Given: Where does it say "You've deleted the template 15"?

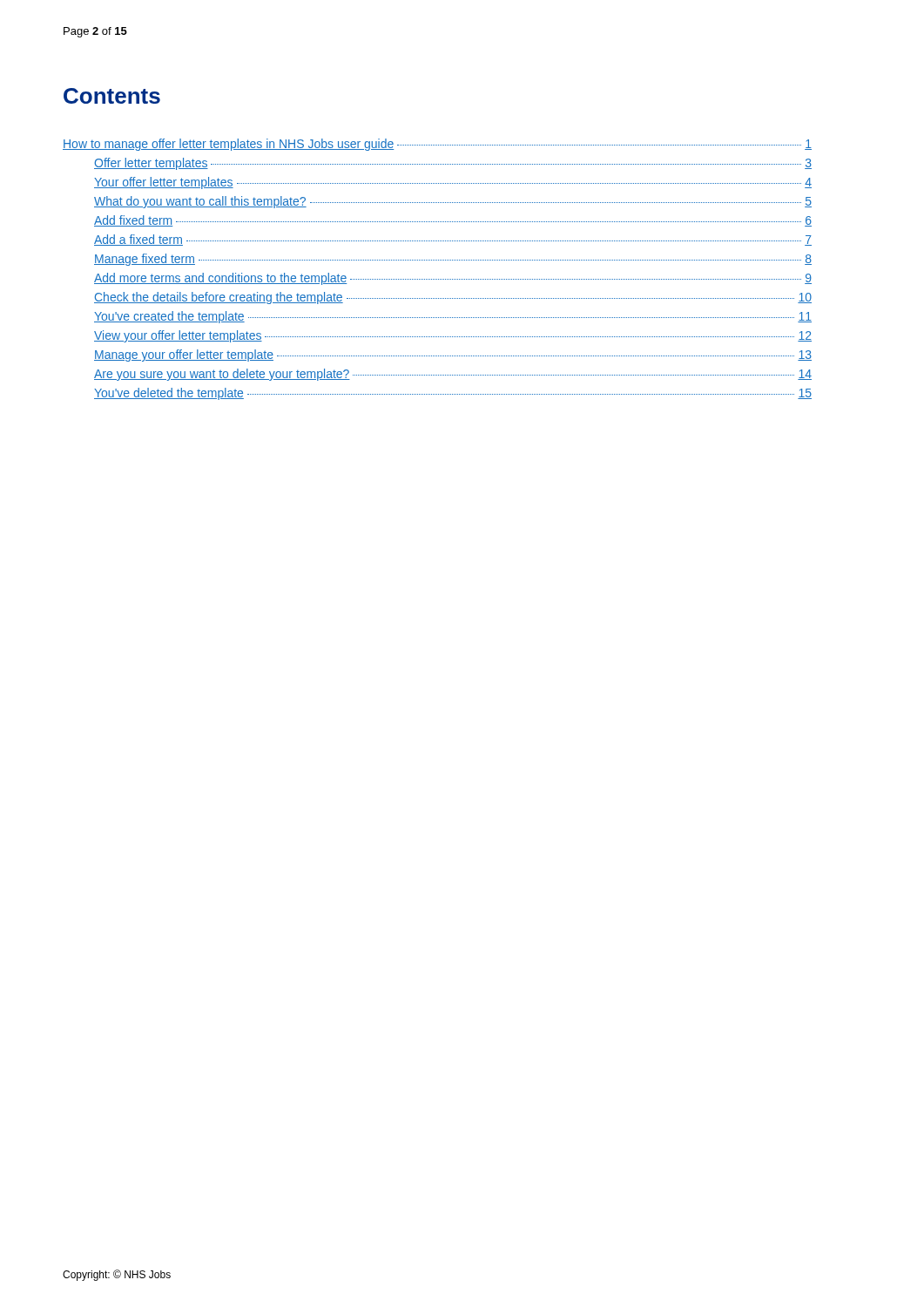Looking at the screenshot, I should tap(453, 392).
